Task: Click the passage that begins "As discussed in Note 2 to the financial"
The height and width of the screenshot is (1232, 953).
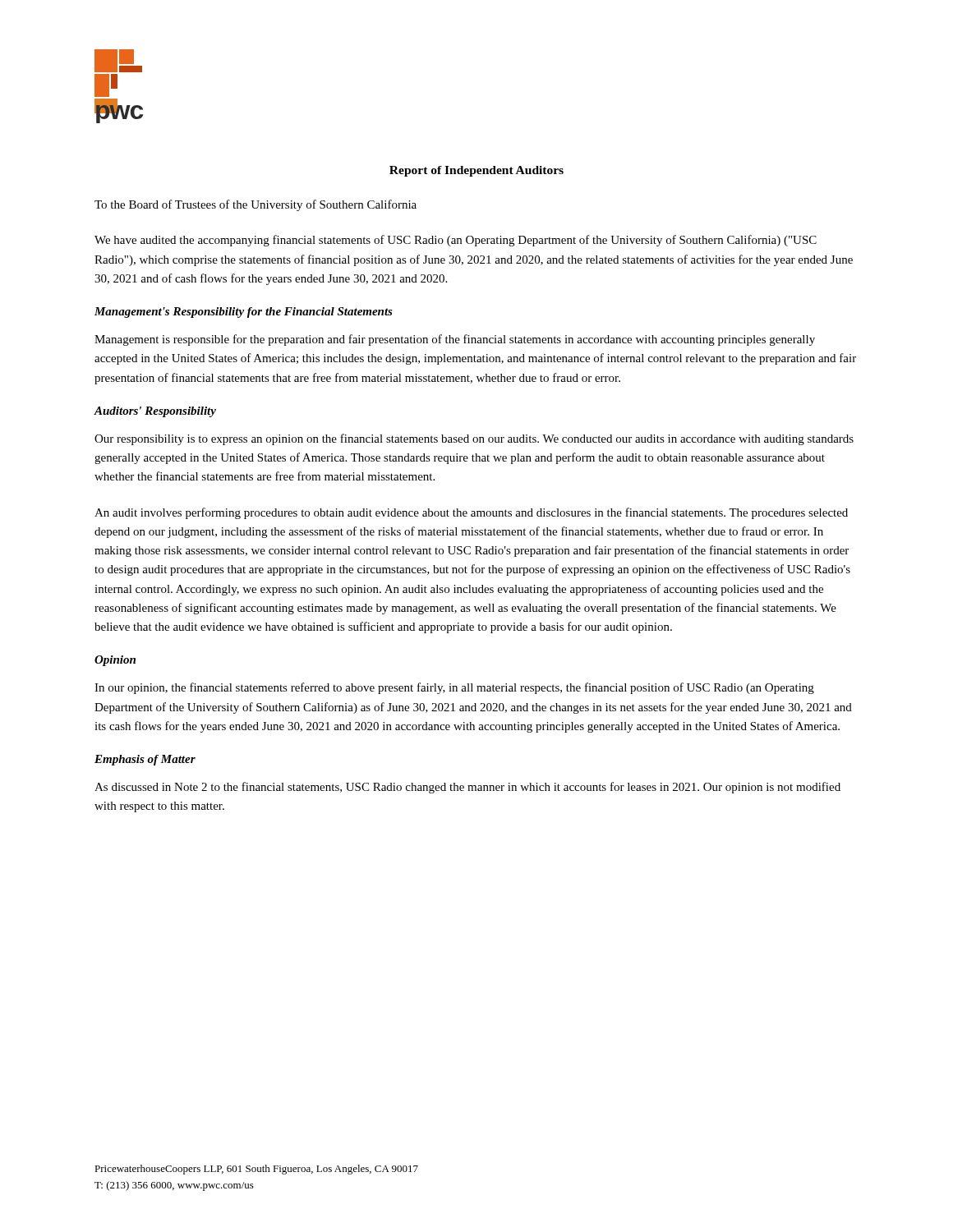Action: tap(467, 796)
